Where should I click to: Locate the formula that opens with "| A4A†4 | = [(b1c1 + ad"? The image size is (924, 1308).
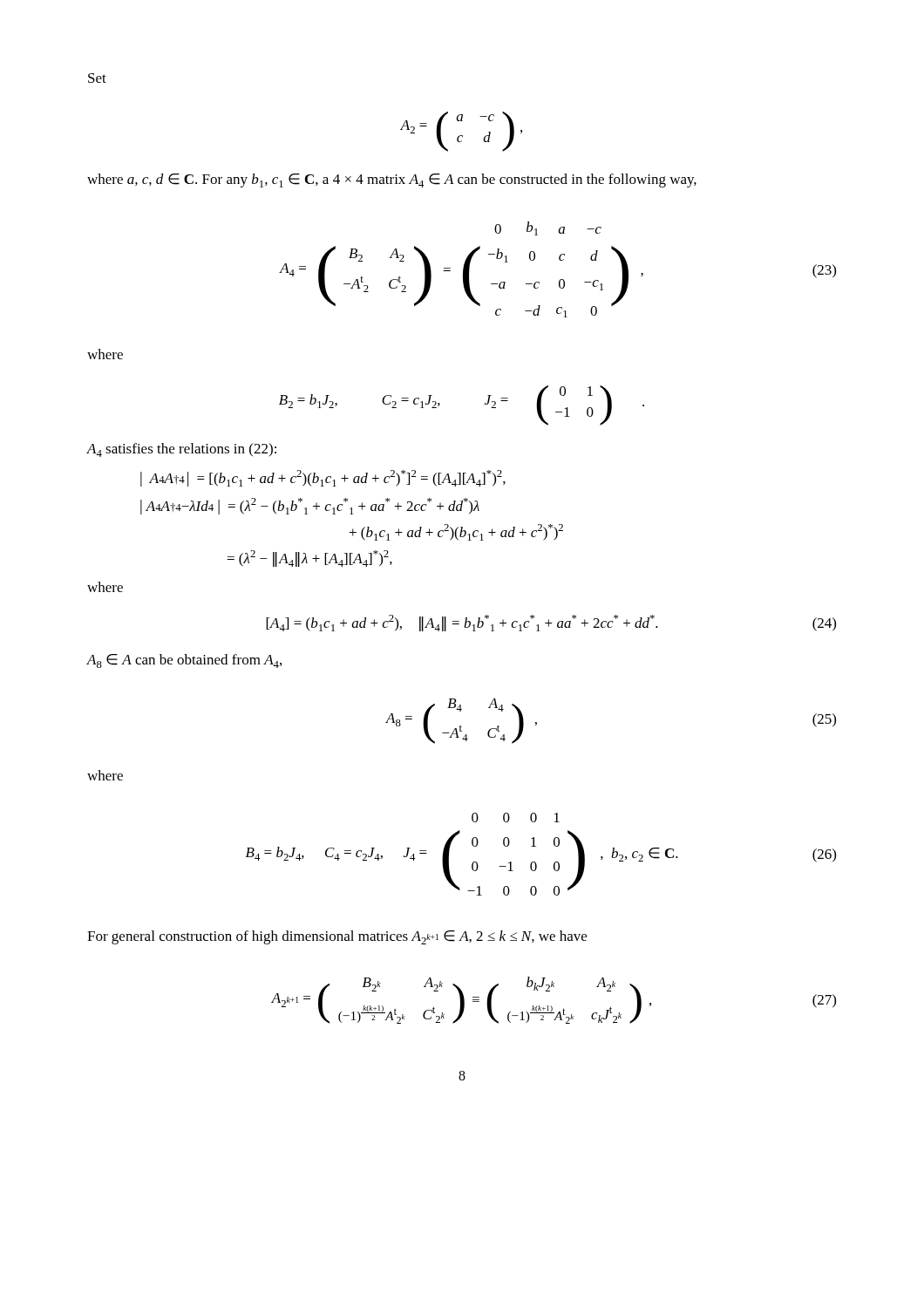pyautogui.click(x=488, y=519)
